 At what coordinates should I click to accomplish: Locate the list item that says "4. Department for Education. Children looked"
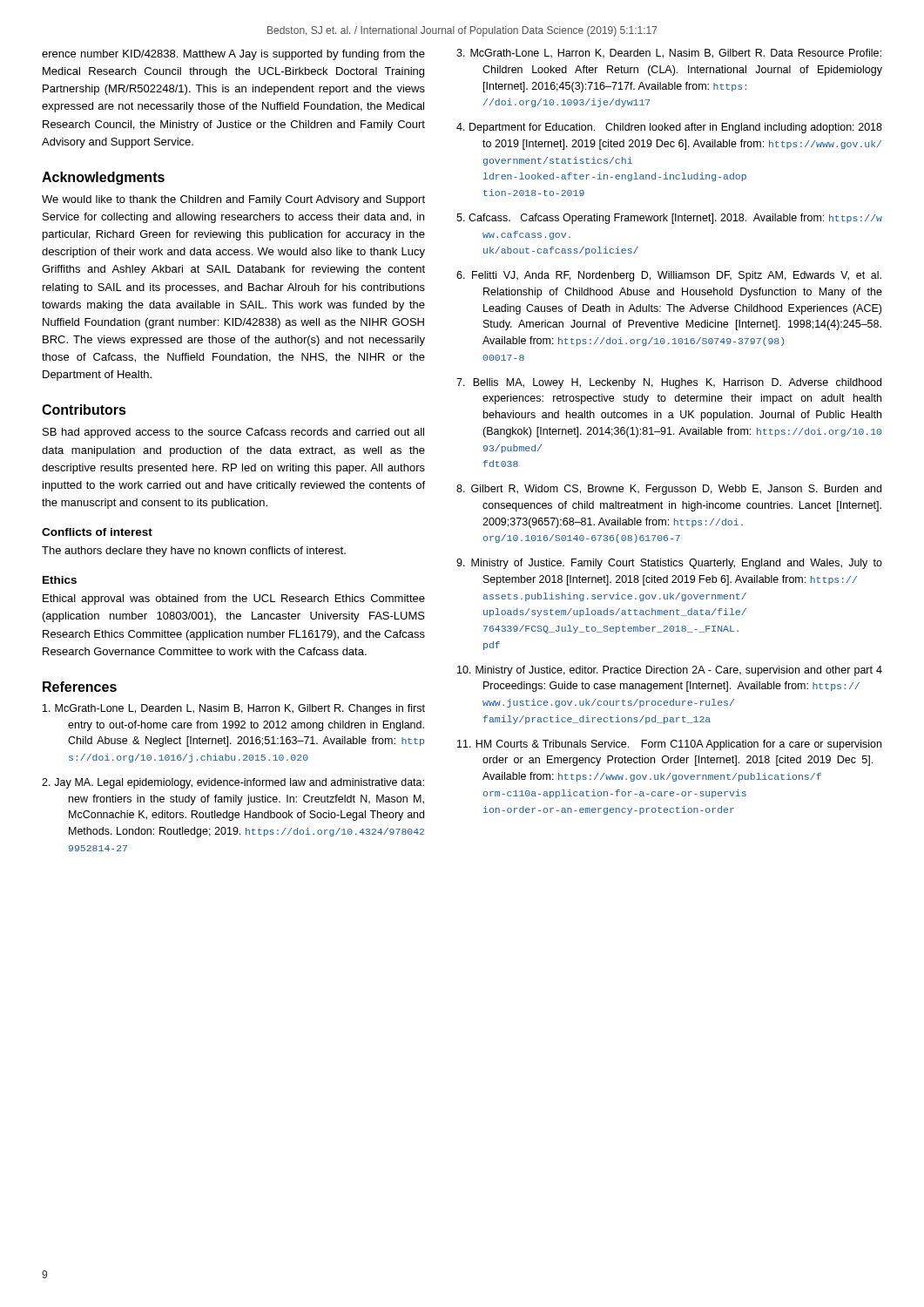point(669,128)
